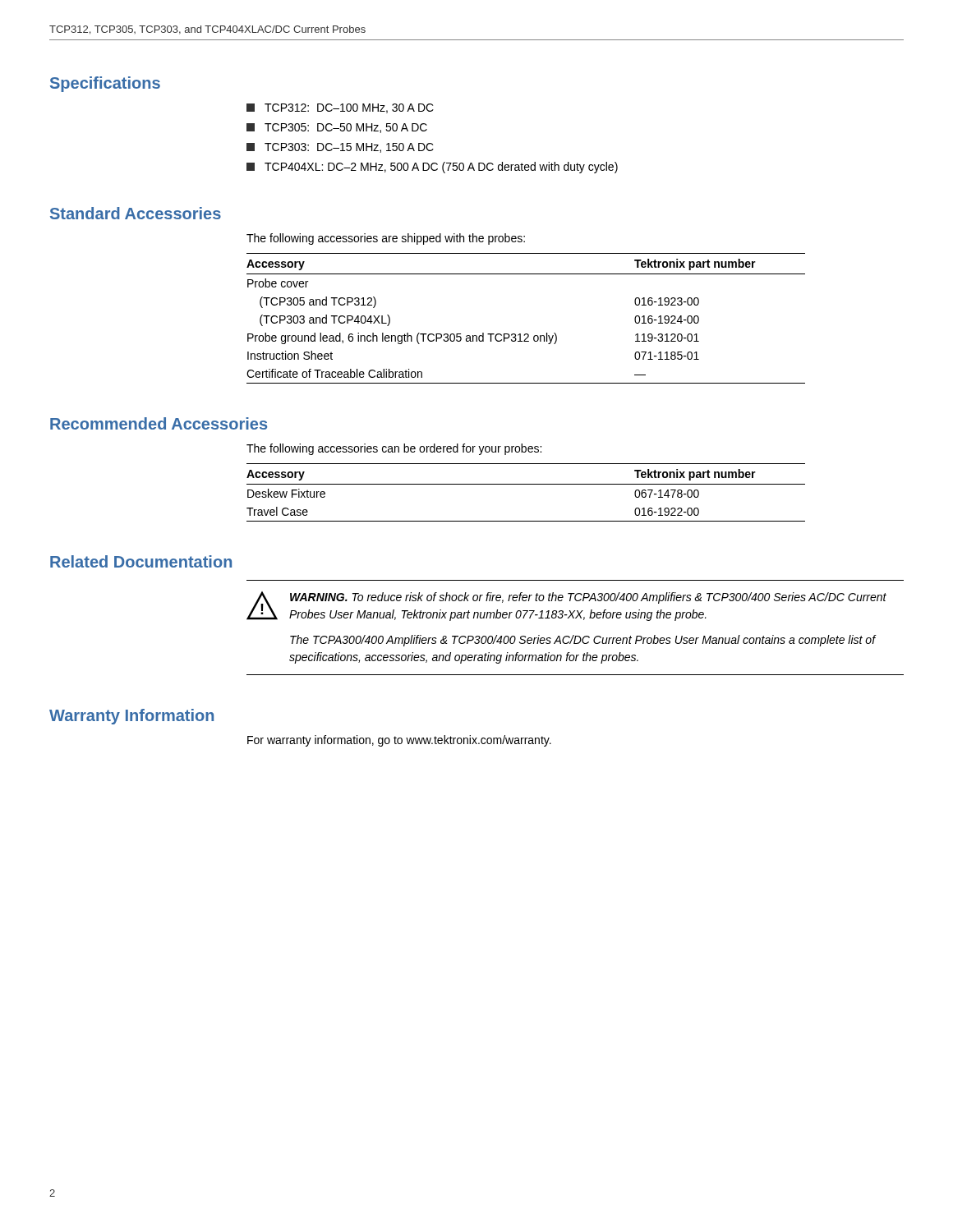Image resolution: width=953 pixels, height=1232 pixels.
Task: Find the list item that reads "TCP404XL: DC–2 MHz, 500"
Action: [432, 167]
